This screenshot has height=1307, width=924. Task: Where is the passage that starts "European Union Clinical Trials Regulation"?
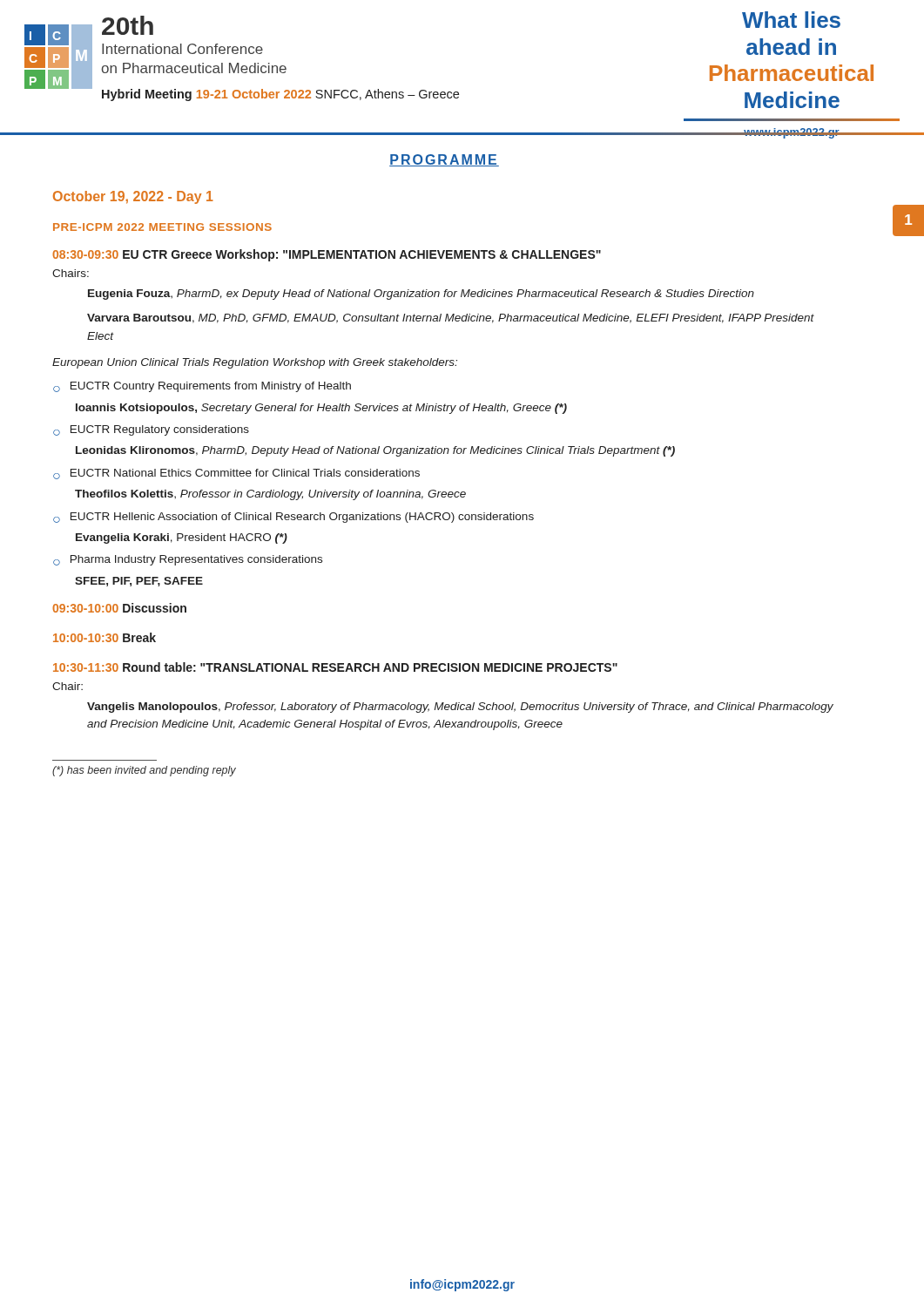(255, 362)
